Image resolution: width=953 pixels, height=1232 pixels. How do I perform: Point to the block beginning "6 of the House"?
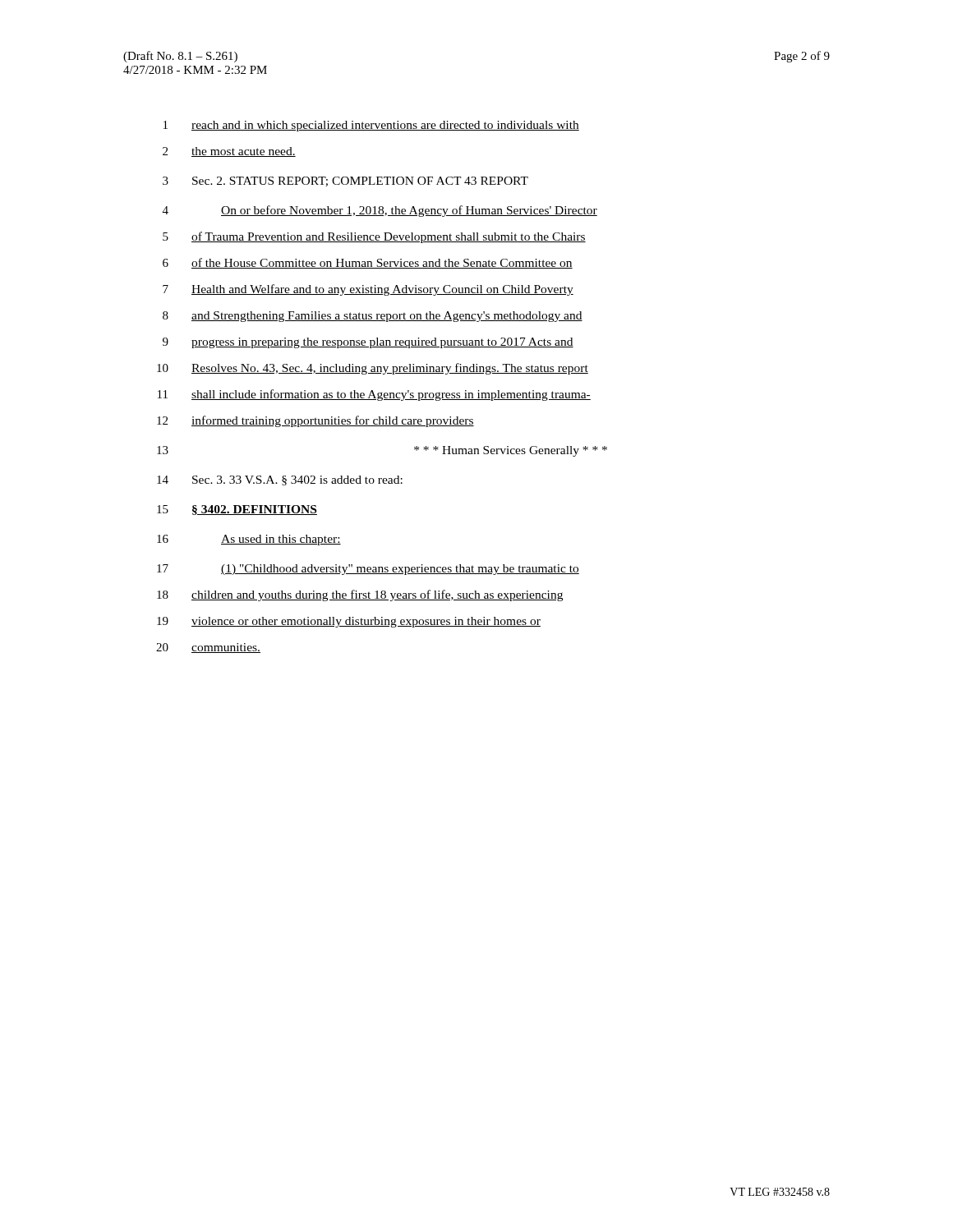(476, 263)
